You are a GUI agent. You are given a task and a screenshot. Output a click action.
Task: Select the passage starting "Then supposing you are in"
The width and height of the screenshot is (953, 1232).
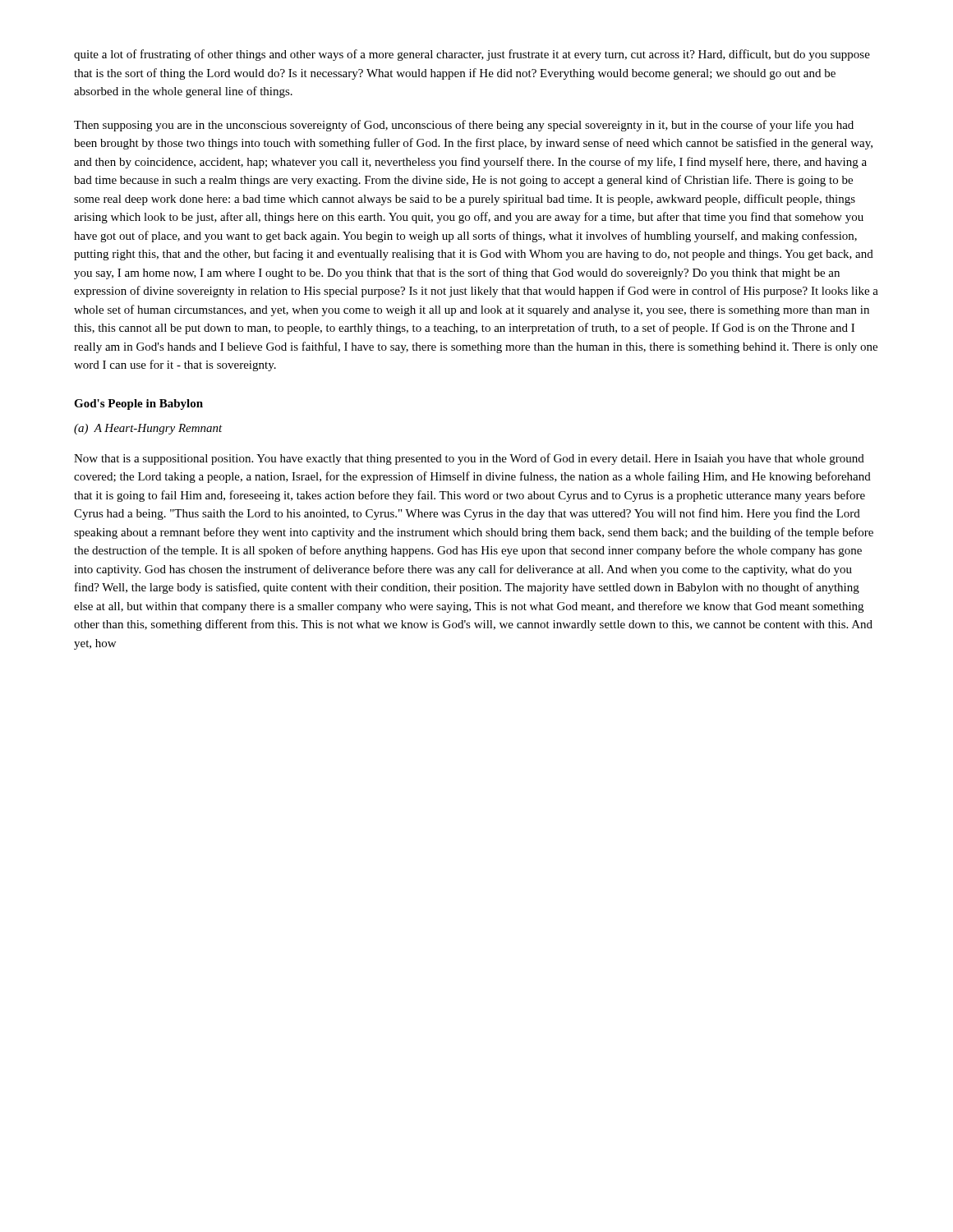[x=476, y=245]
